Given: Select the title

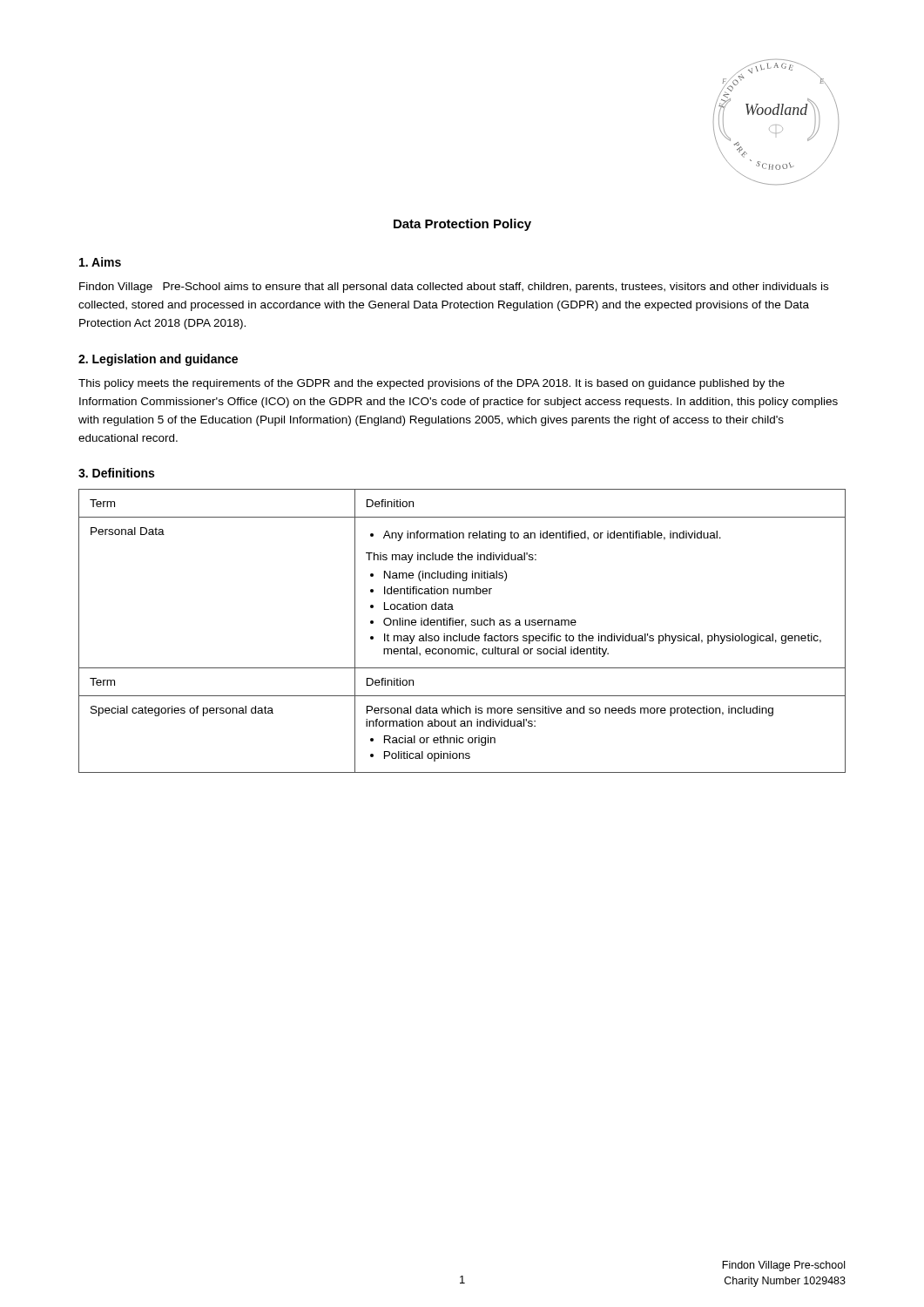Looking at the screenshot, I should coord(462,223).
